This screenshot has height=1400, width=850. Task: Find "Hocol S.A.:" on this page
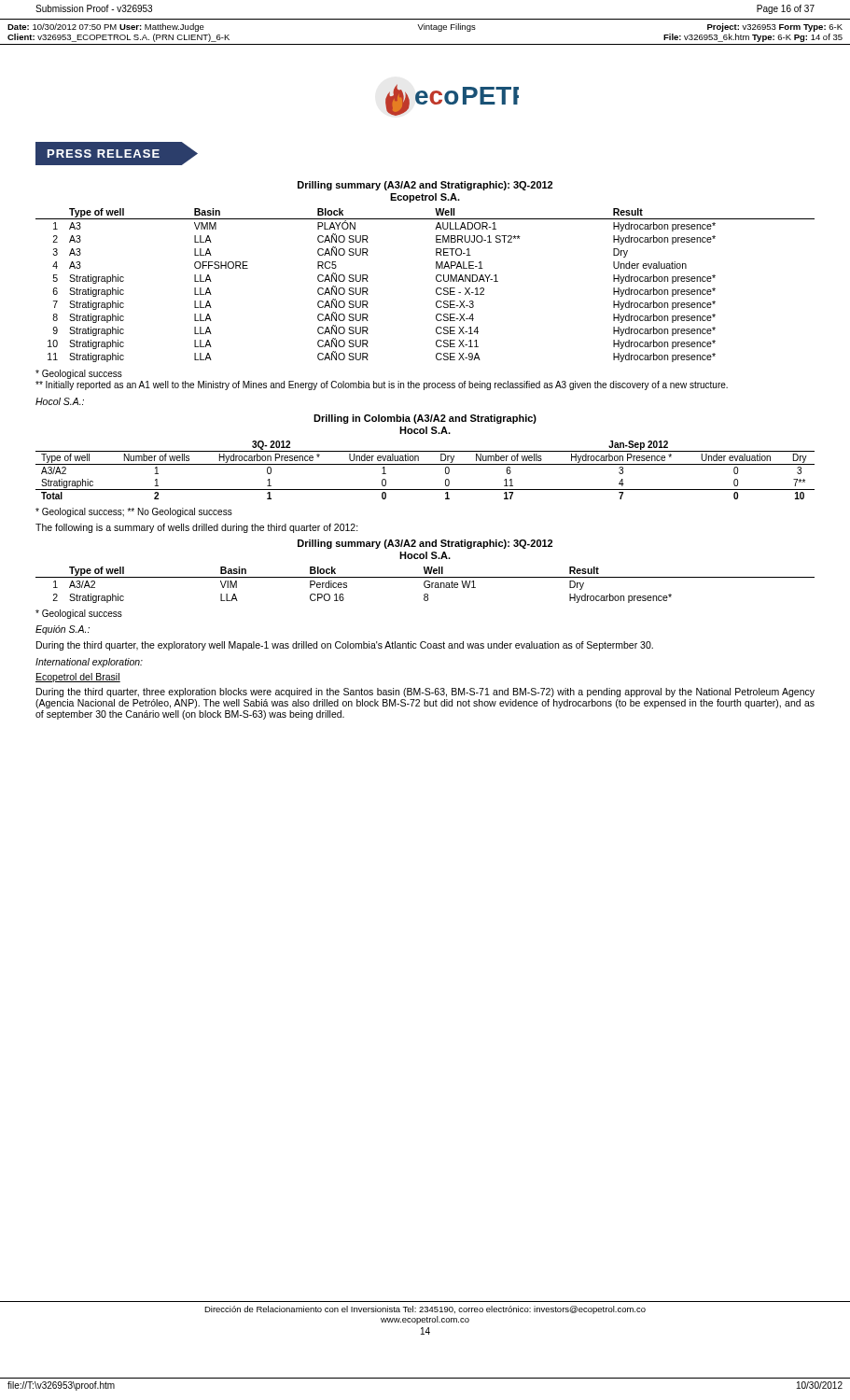(x=60, y=401)
